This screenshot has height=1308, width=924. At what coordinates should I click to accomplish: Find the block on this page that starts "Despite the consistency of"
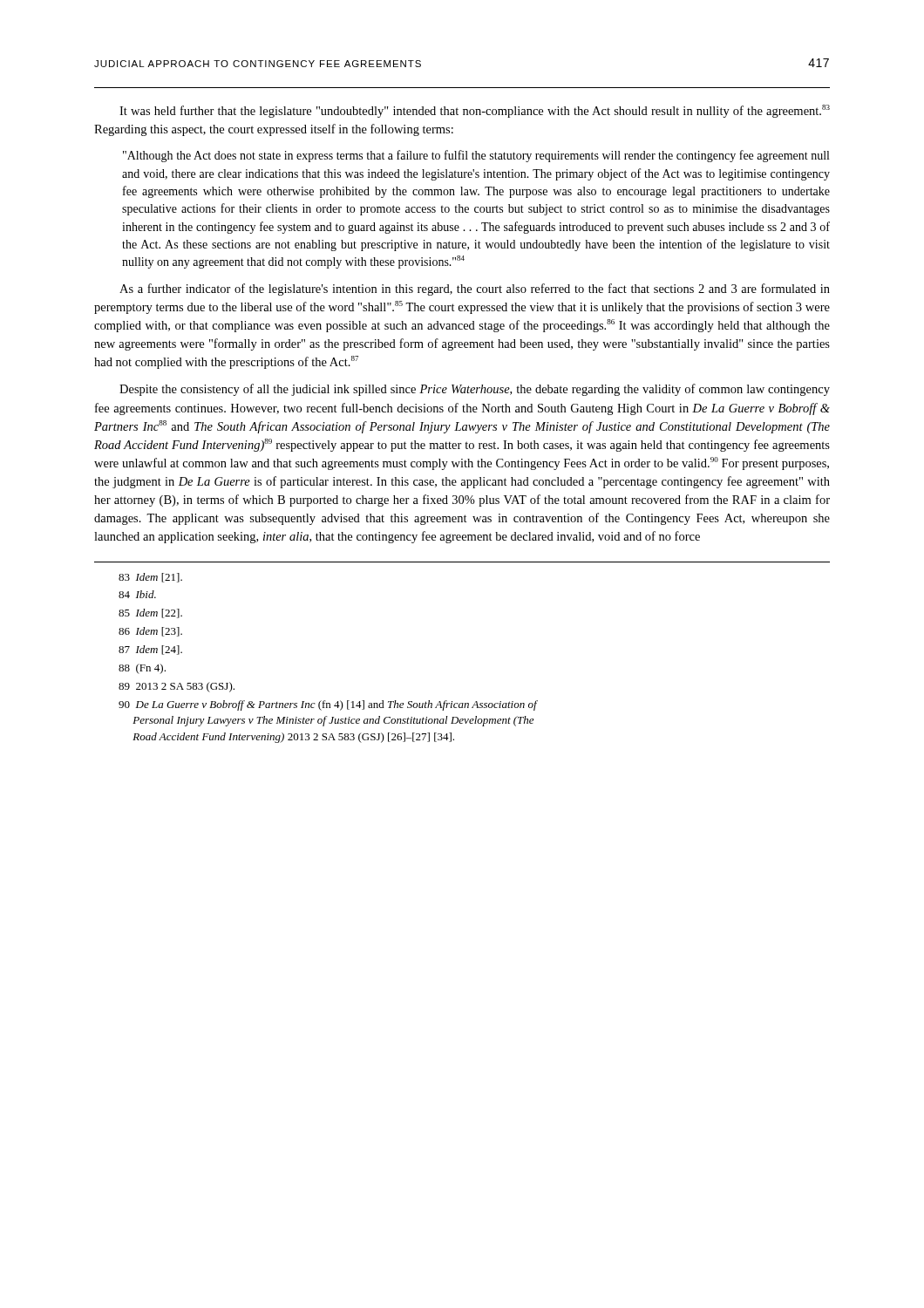tap(462, 463)
